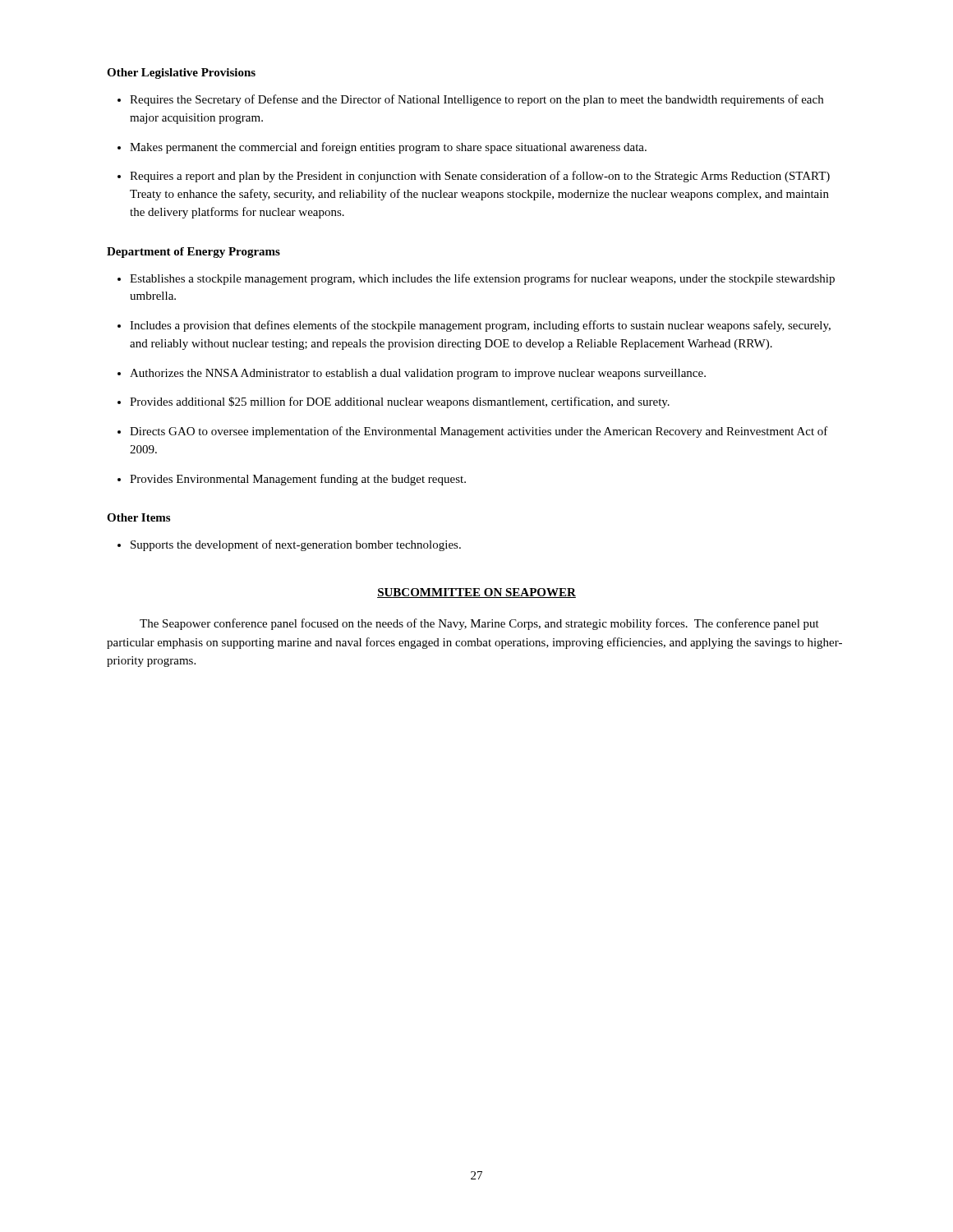
Task: Click where it says "Other Legislative Provisions"
Action: 181,72
